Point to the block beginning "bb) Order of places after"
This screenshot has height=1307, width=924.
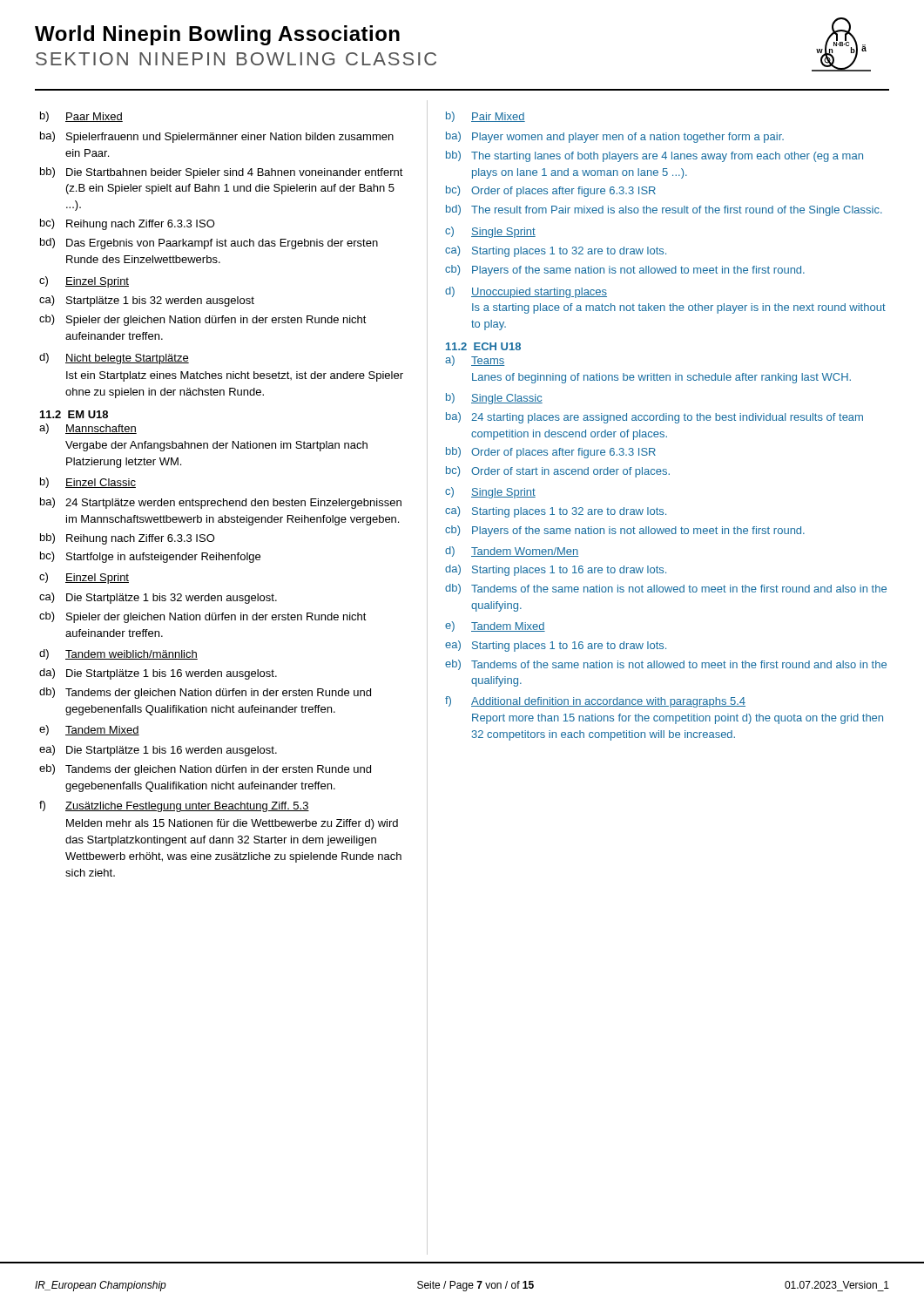tap(551, 453)
